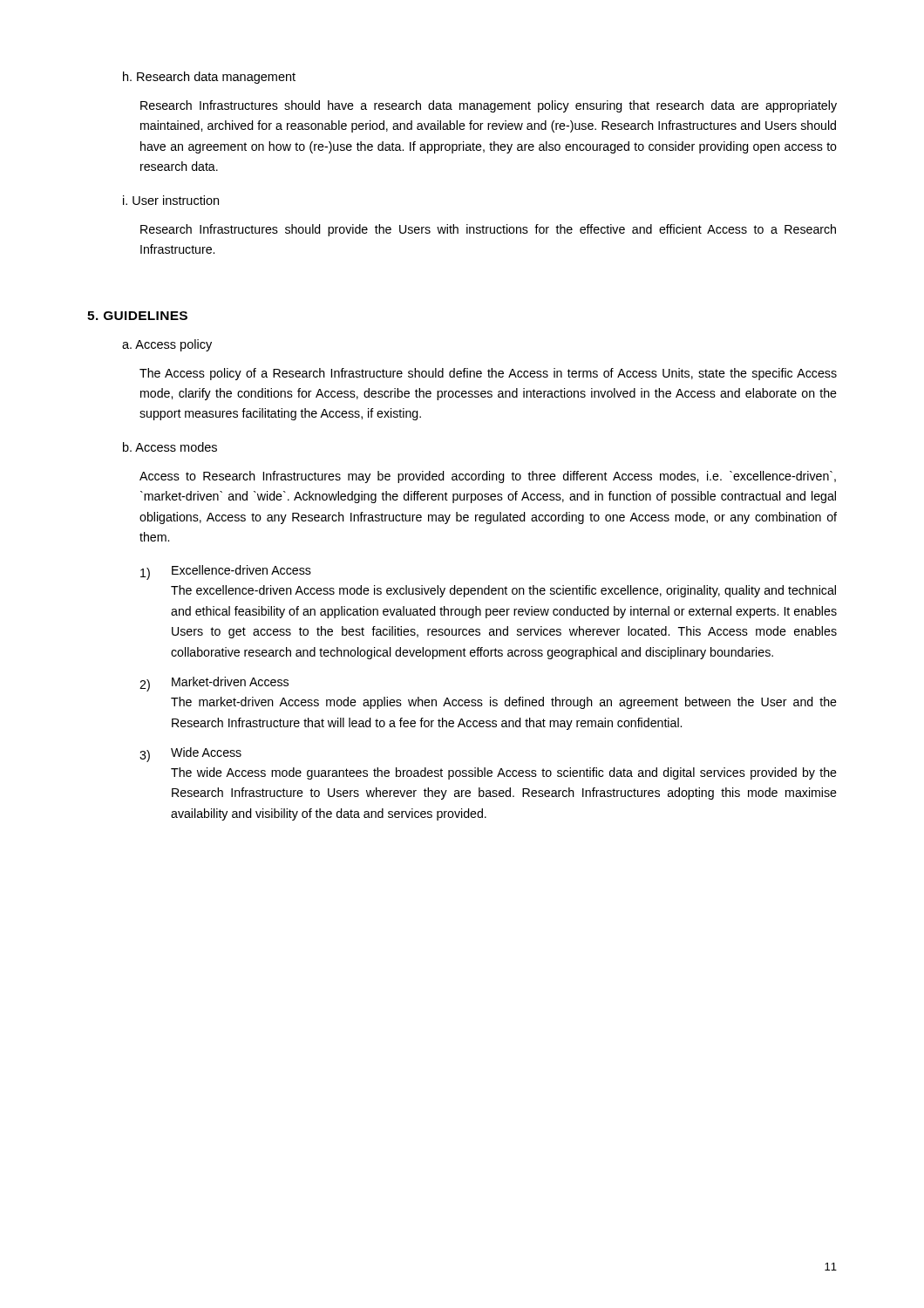
Task: Where does it say "i. User instruction"?
Action: click(171, 200)
